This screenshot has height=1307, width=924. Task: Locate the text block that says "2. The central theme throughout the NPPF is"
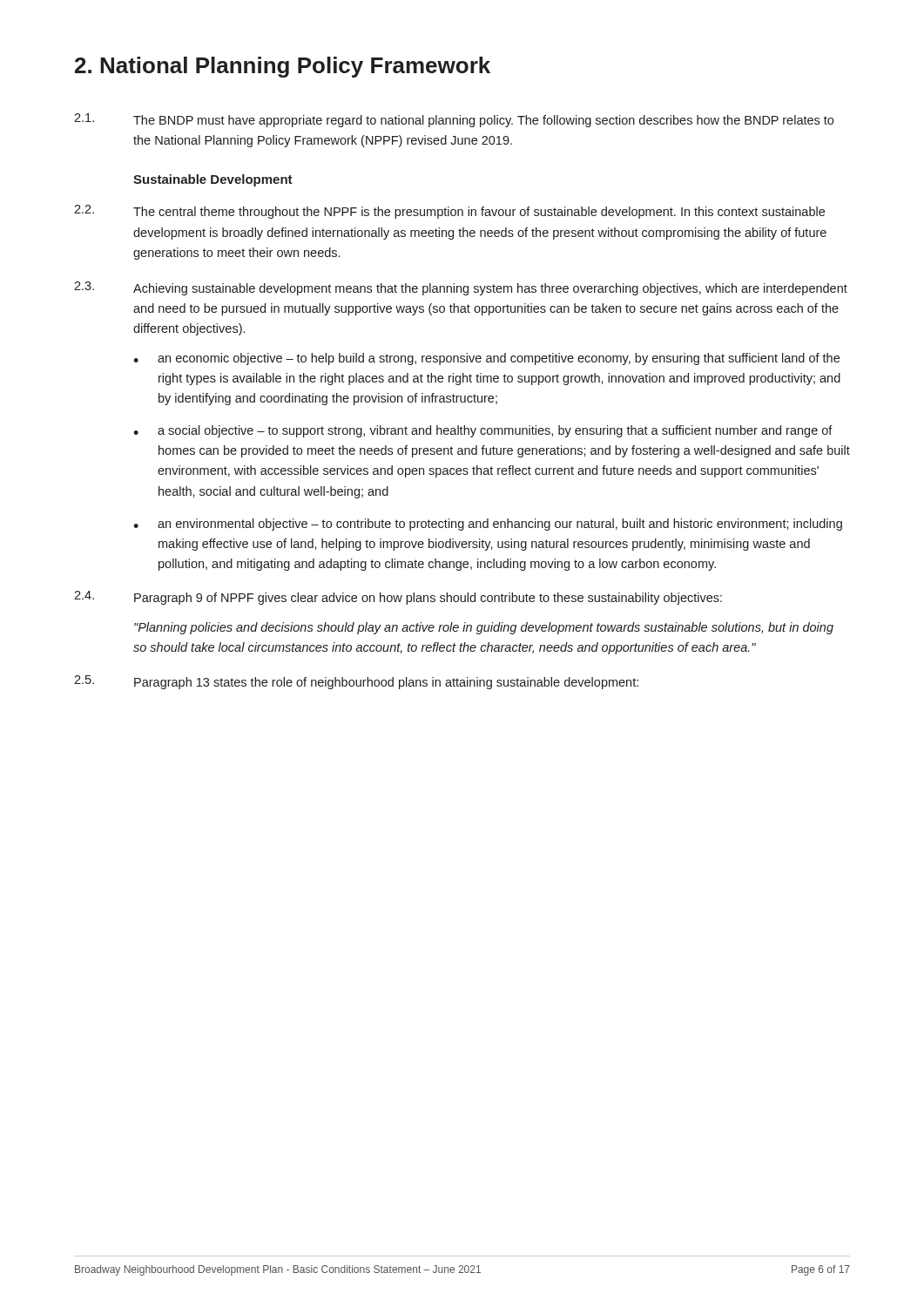pyautogui.click(x=462, y=233)
